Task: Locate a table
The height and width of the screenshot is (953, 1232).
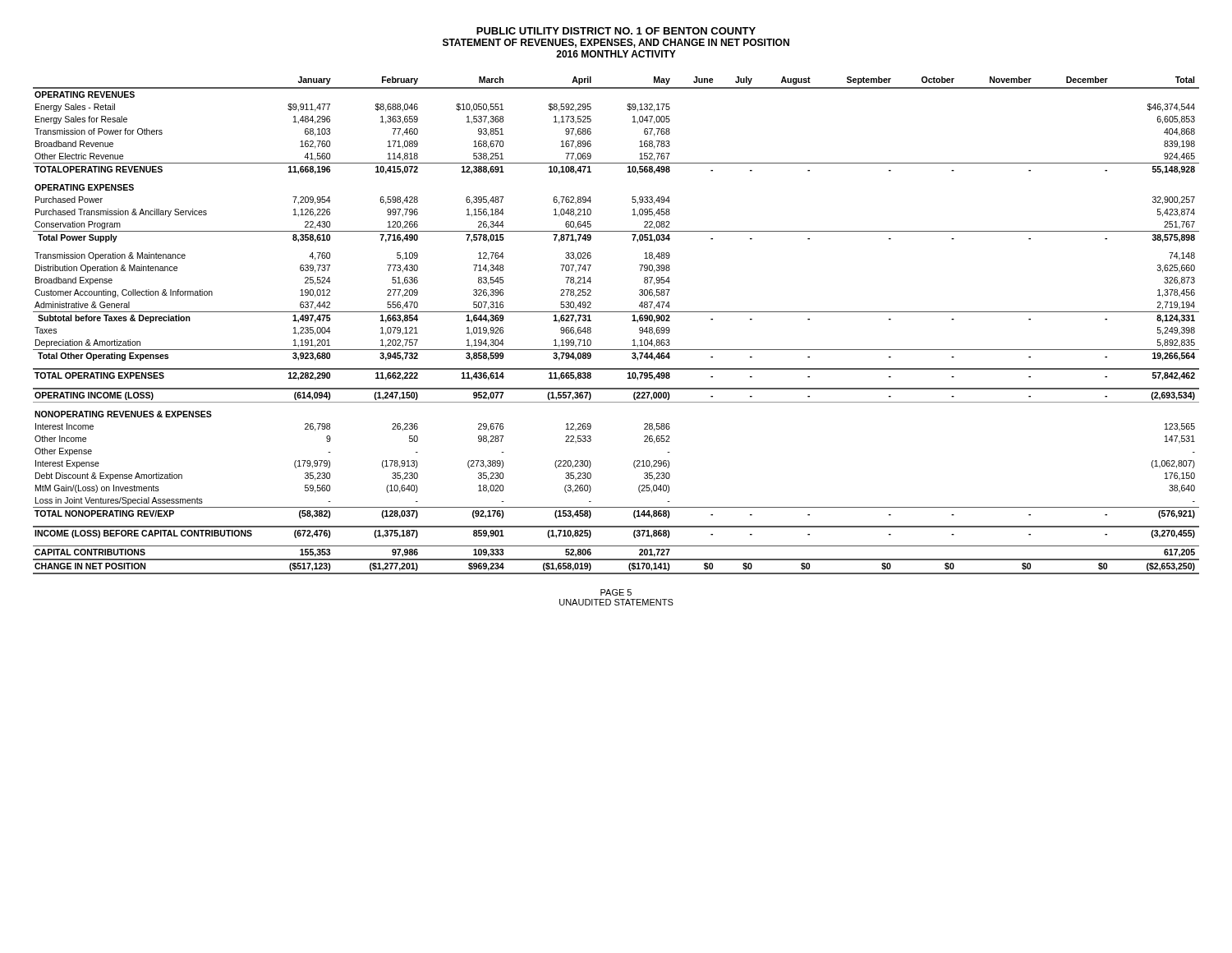Action: point(616,323)
